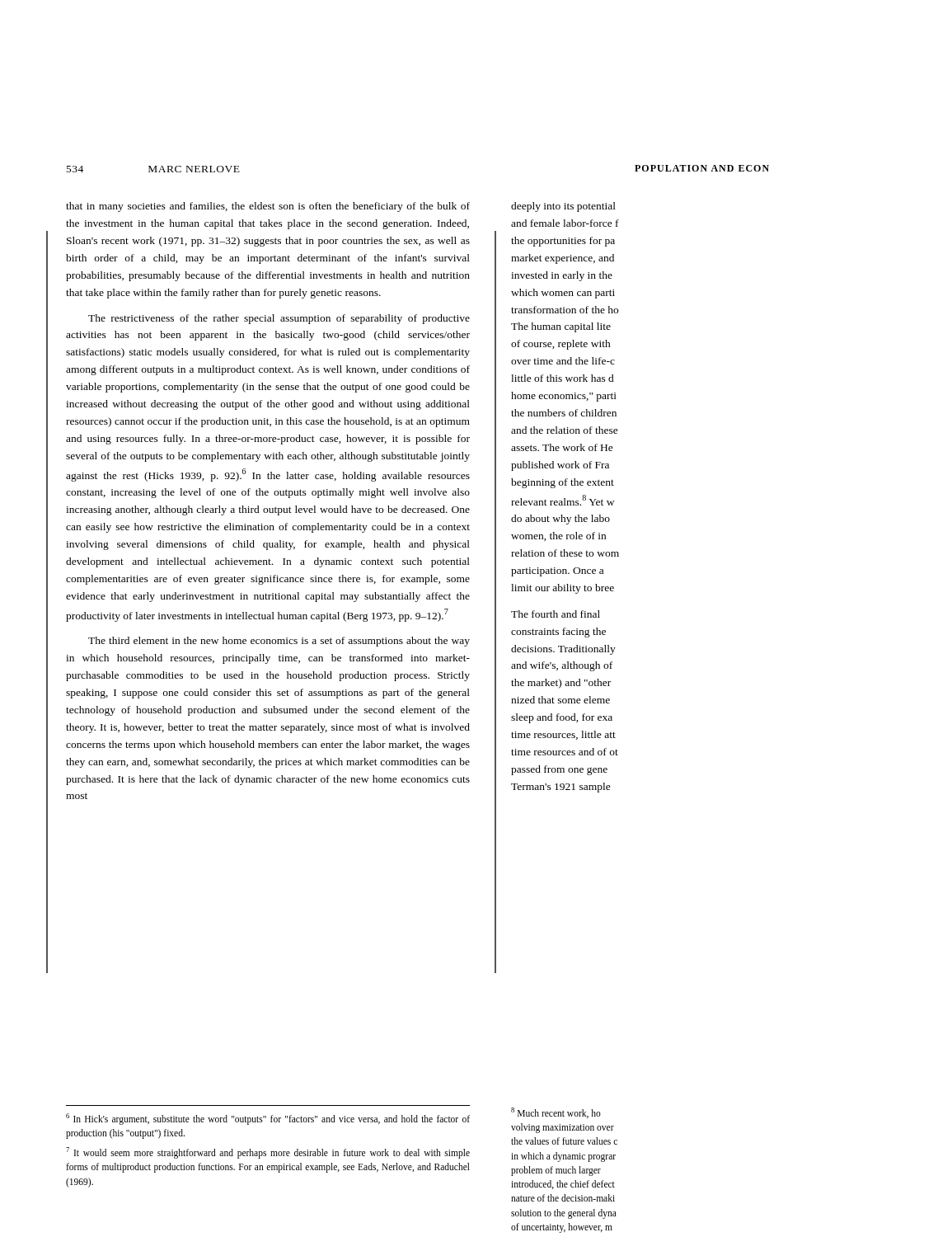Select the text block containing "The restrictiveness of the rather special"
Image resolution: width=952 pixels, height=1237 pixels.
(x=268, y=467)
